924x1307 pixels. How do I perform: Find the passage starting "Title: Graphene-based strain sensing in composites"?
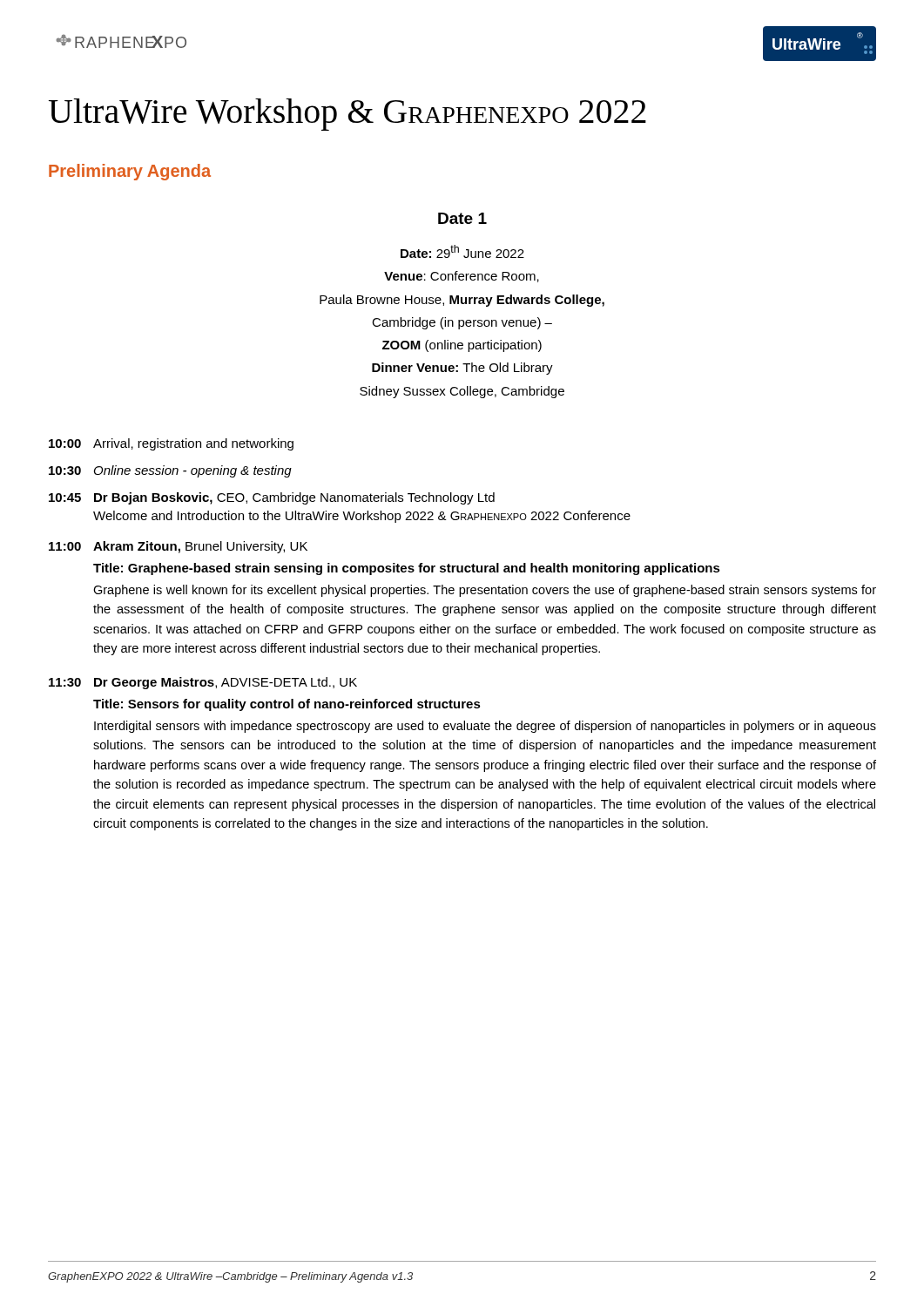click(x=407, y=568)
